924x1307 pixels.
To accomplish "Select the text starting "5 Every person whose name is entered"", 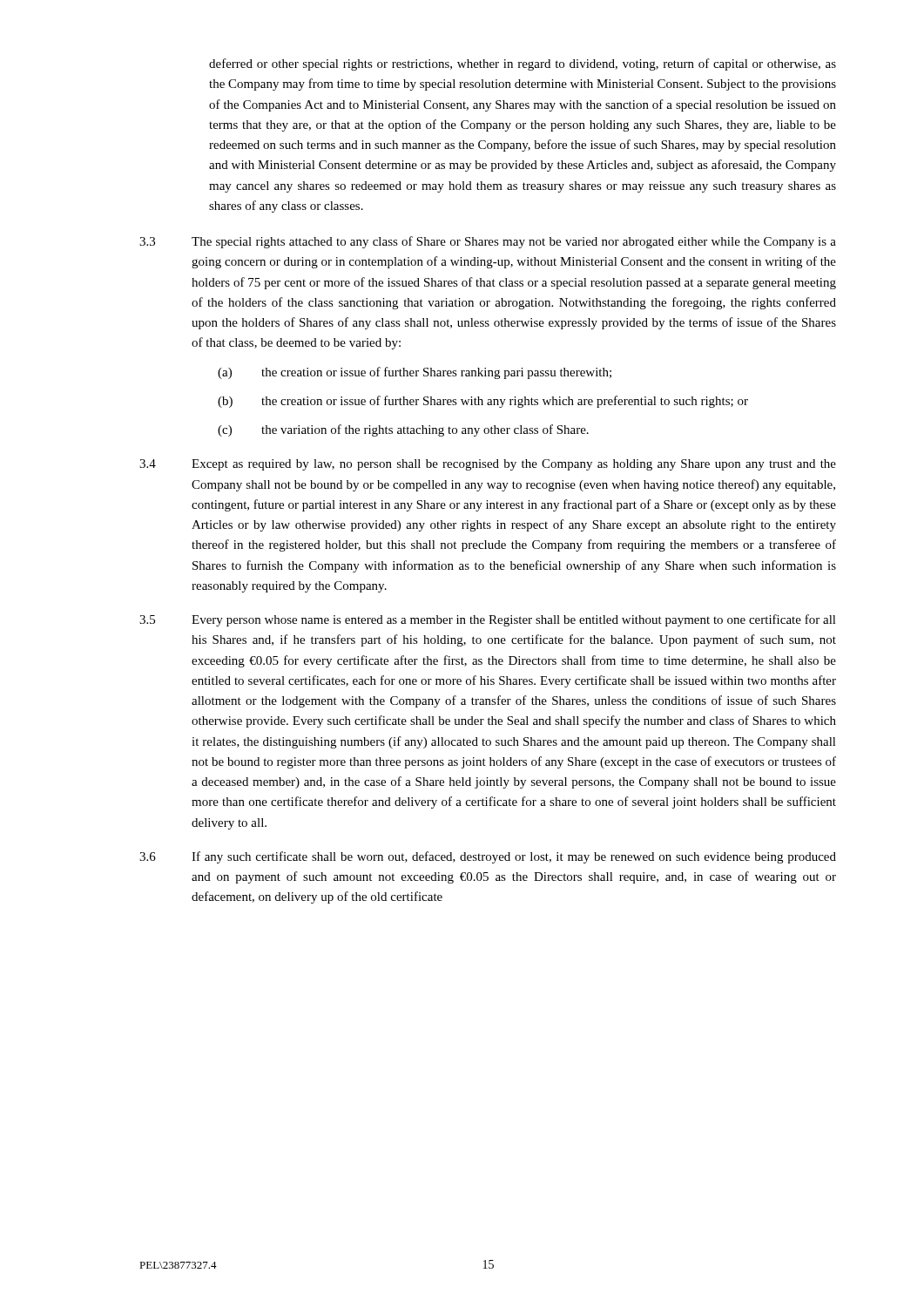I will pyautogui.click(x=488, y=721).
